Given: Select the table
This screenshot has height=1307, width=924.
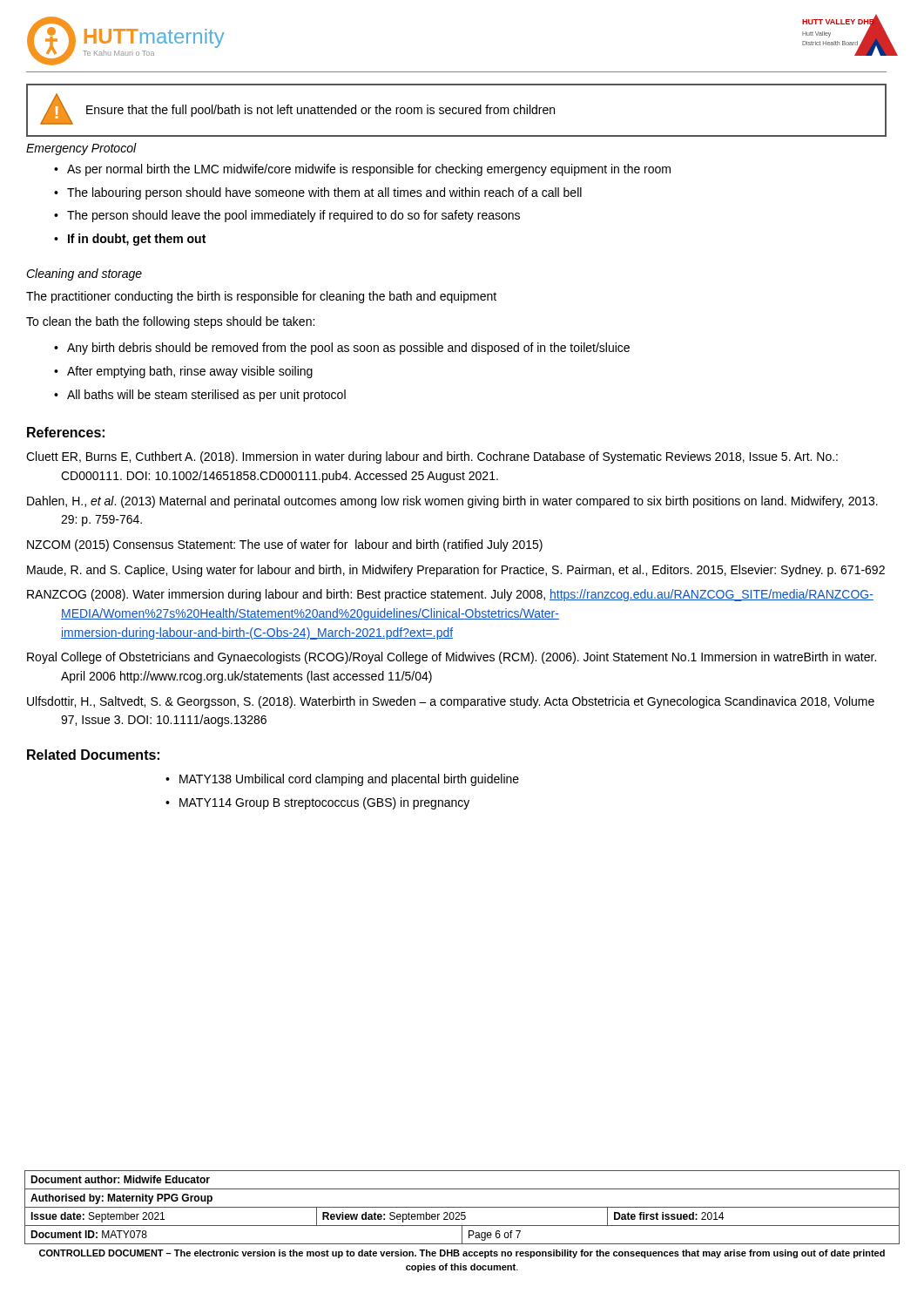Looking at the screenshot, I should pyautogui.click(x=462, y=1222).
